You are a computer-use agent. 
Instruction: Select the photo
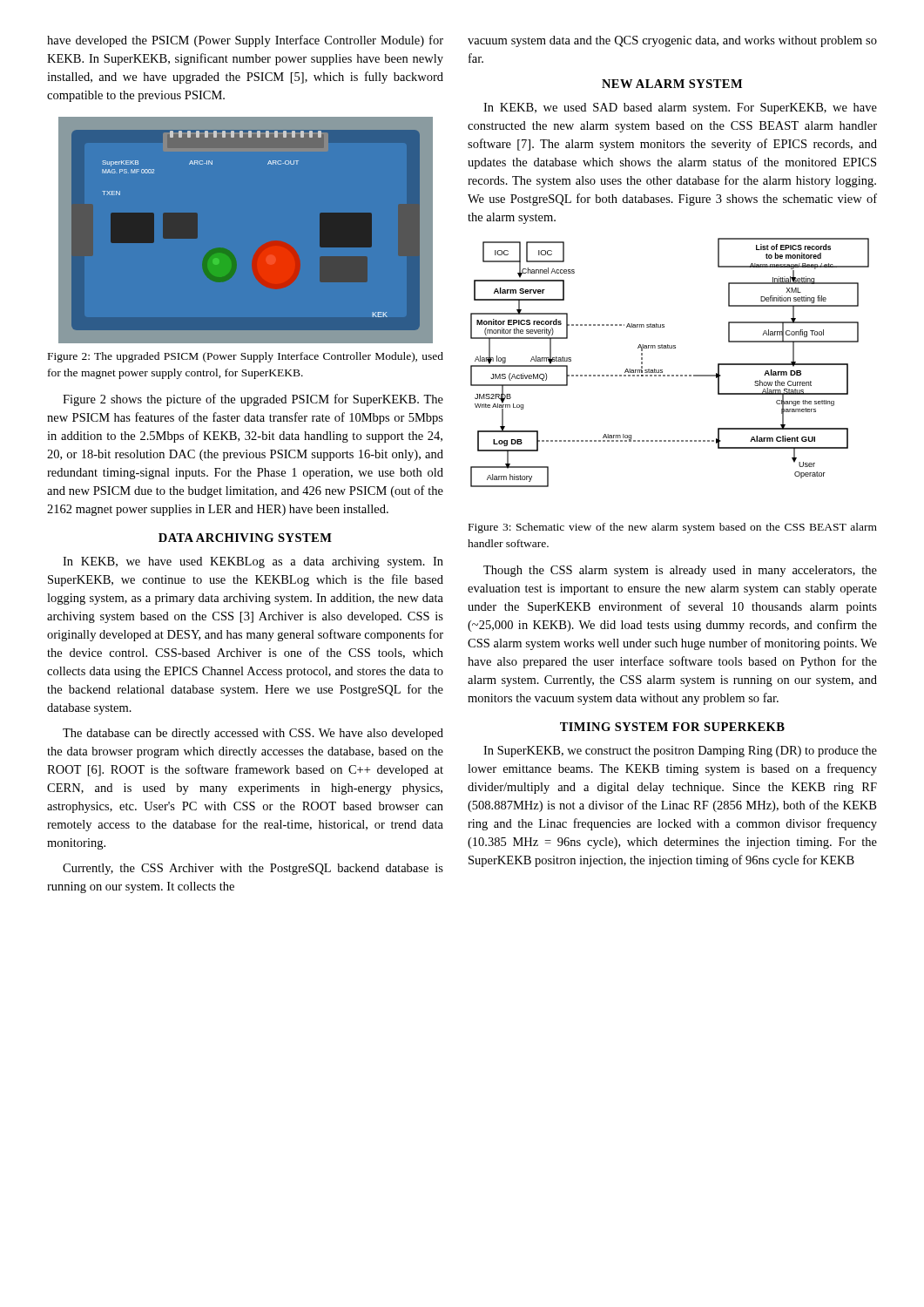(x=245, y=230)
